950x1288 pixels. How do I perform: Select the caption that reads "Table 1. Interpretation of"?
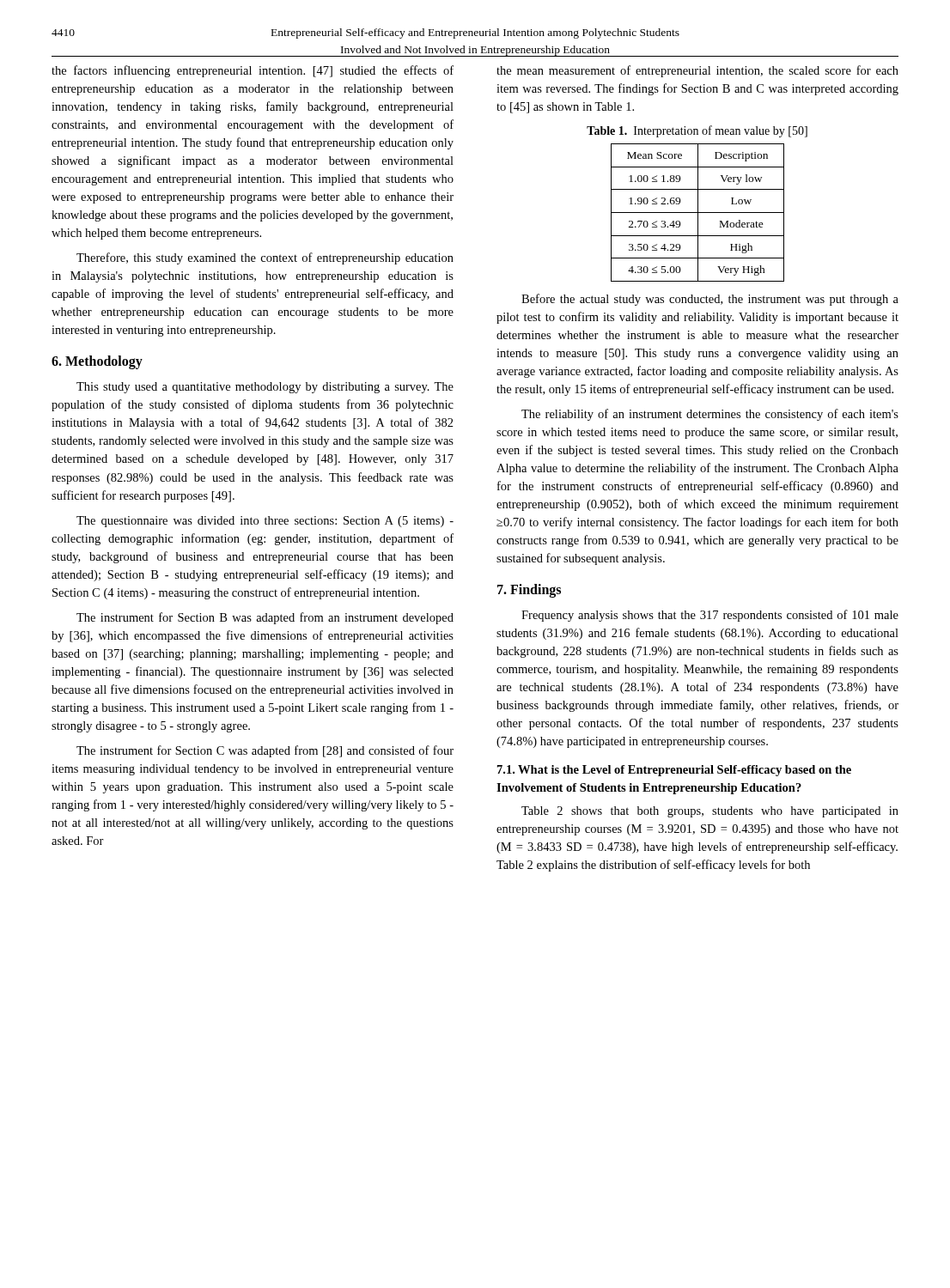pyautogui.click(x=697, y=131)
